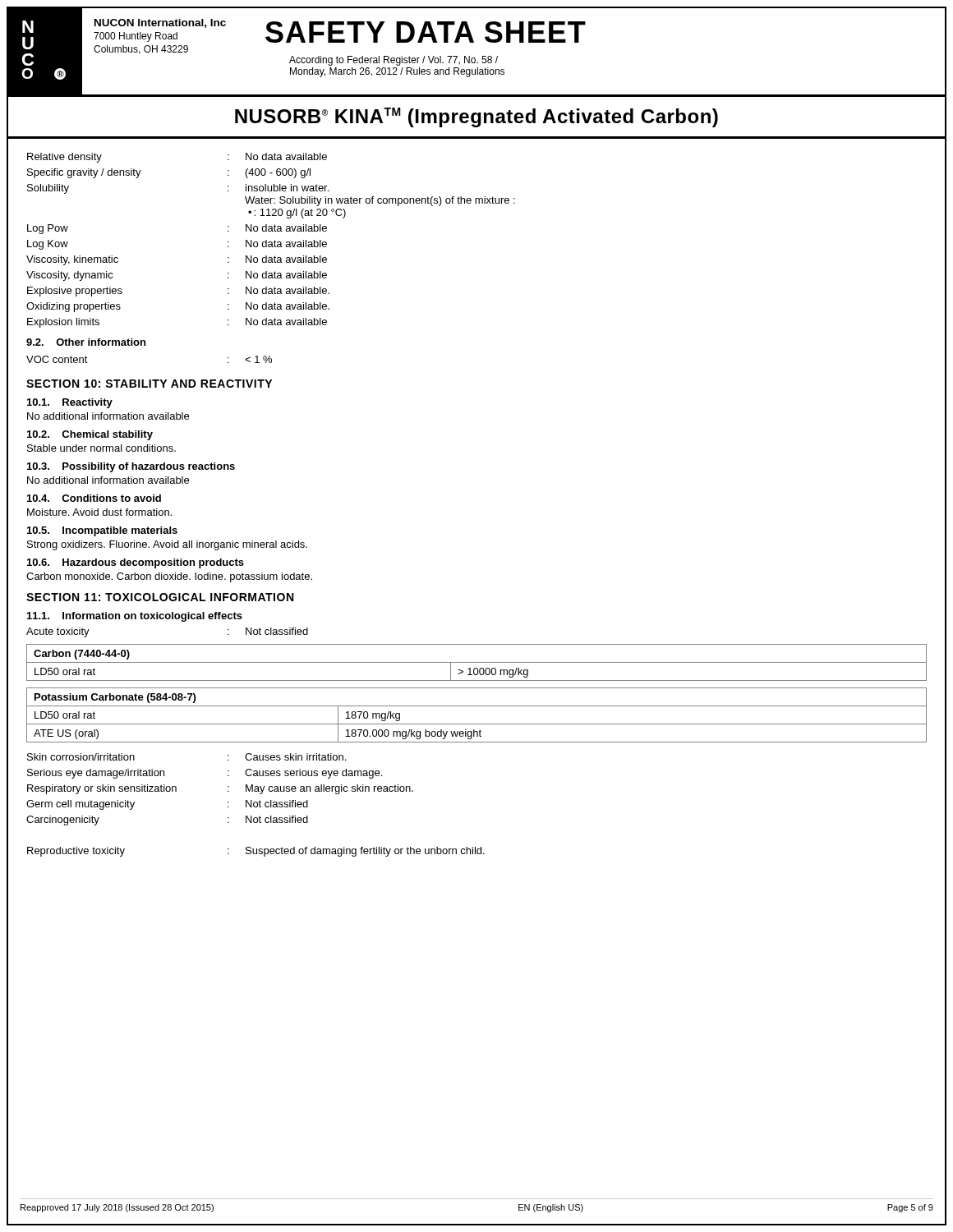Find the element starting "Stable under normal"
This screenshot has height=1232, width=953.
coord(101,448)
